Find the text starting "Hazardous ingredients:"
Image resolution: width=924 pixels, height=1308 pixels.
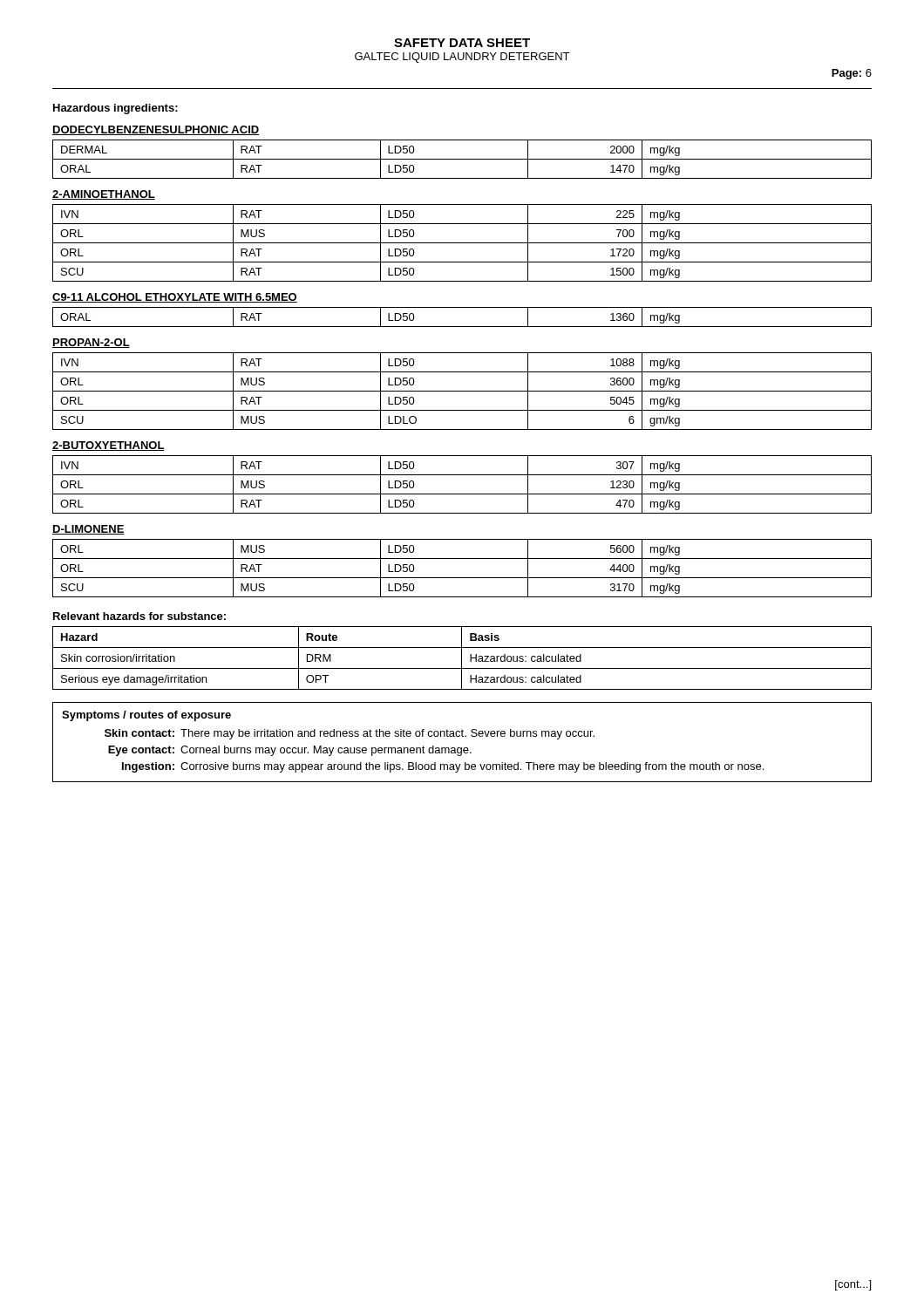(115, 108)
